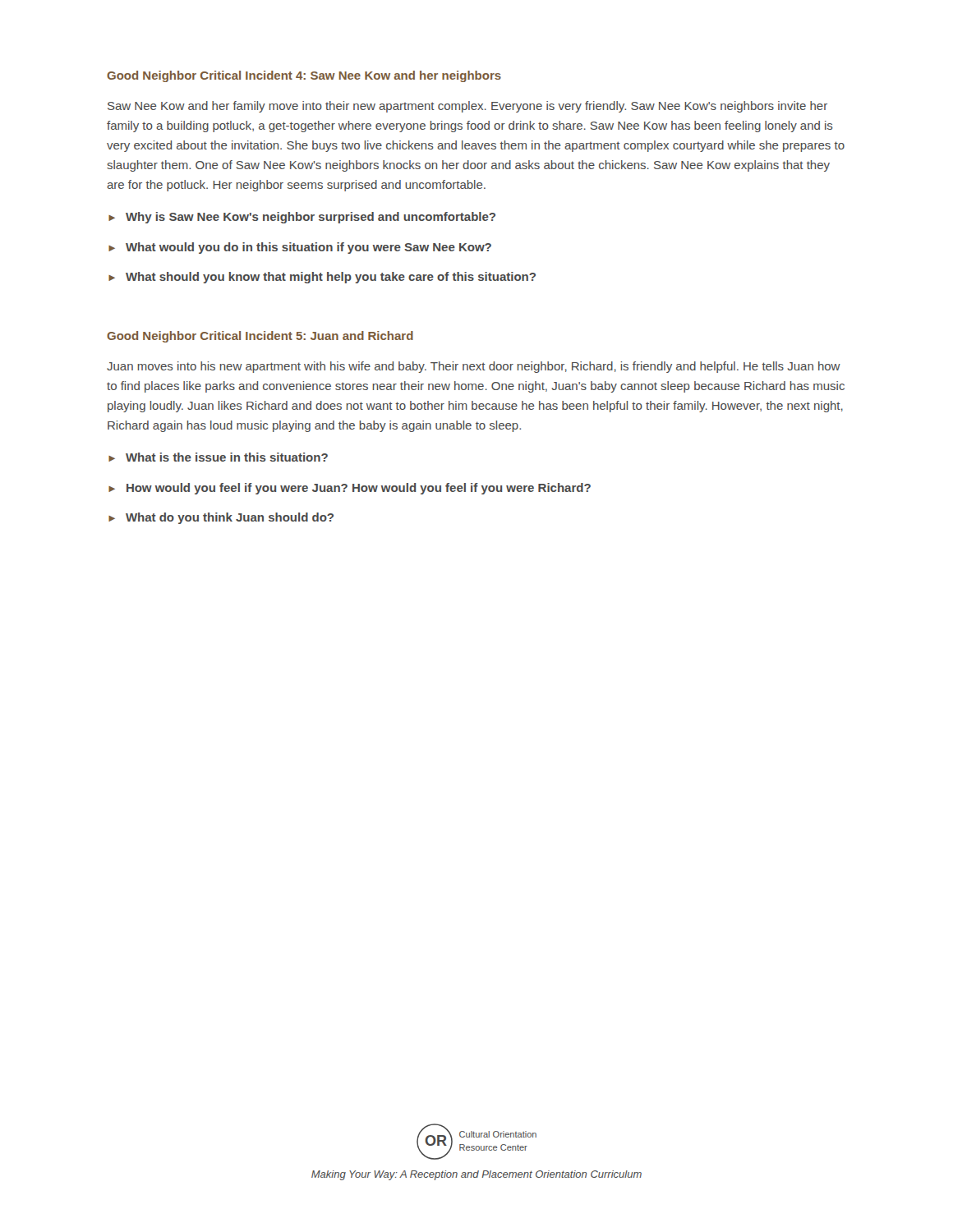The height and width of the screenshot is (1232, 953).
Task: Locate the list item with the text "► What should you"
Action: pyautogui.click(x=322, y=277)
